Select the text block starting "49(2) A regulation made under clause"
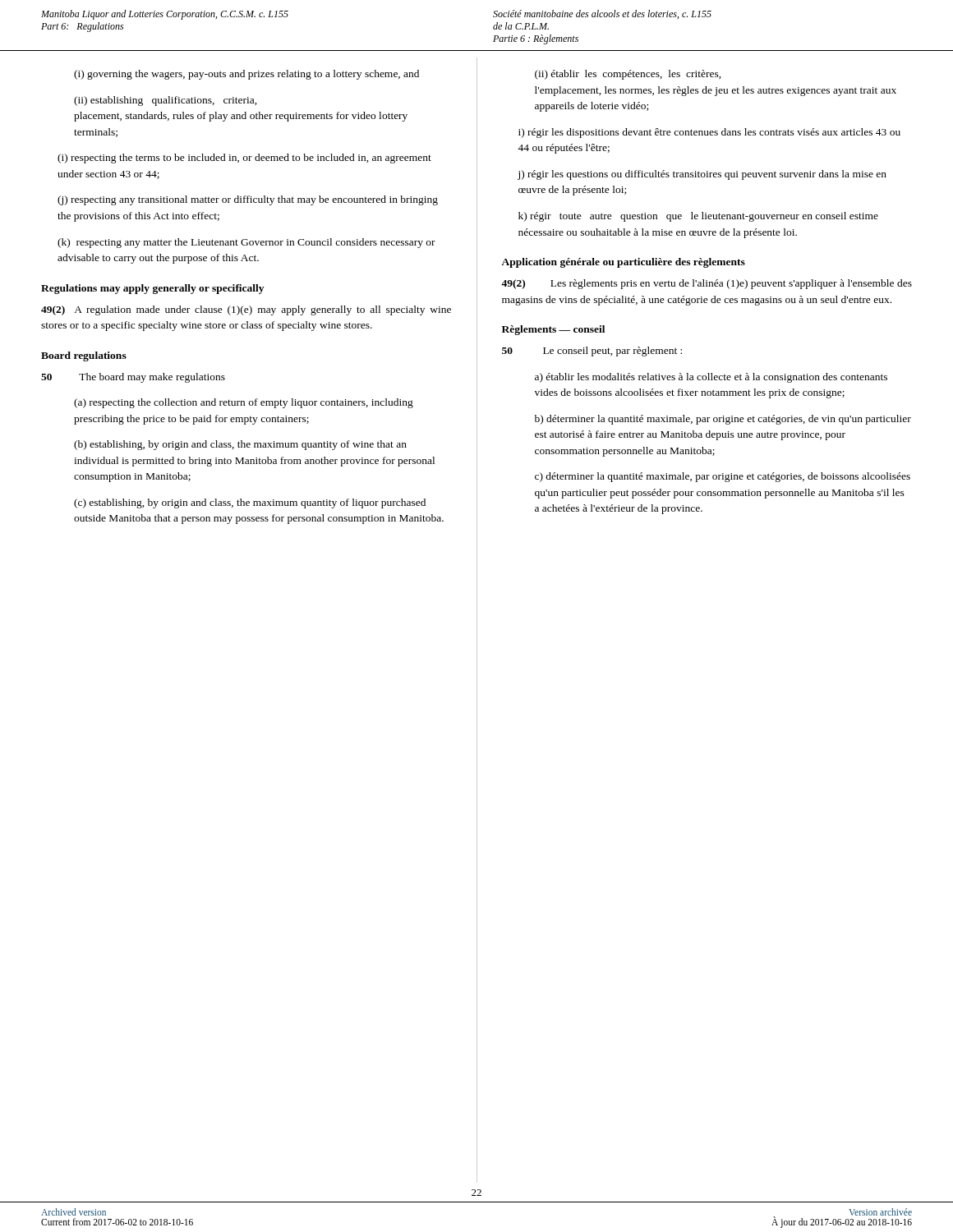The height and width of the screenshot is (1232, 953). point(246,317)
